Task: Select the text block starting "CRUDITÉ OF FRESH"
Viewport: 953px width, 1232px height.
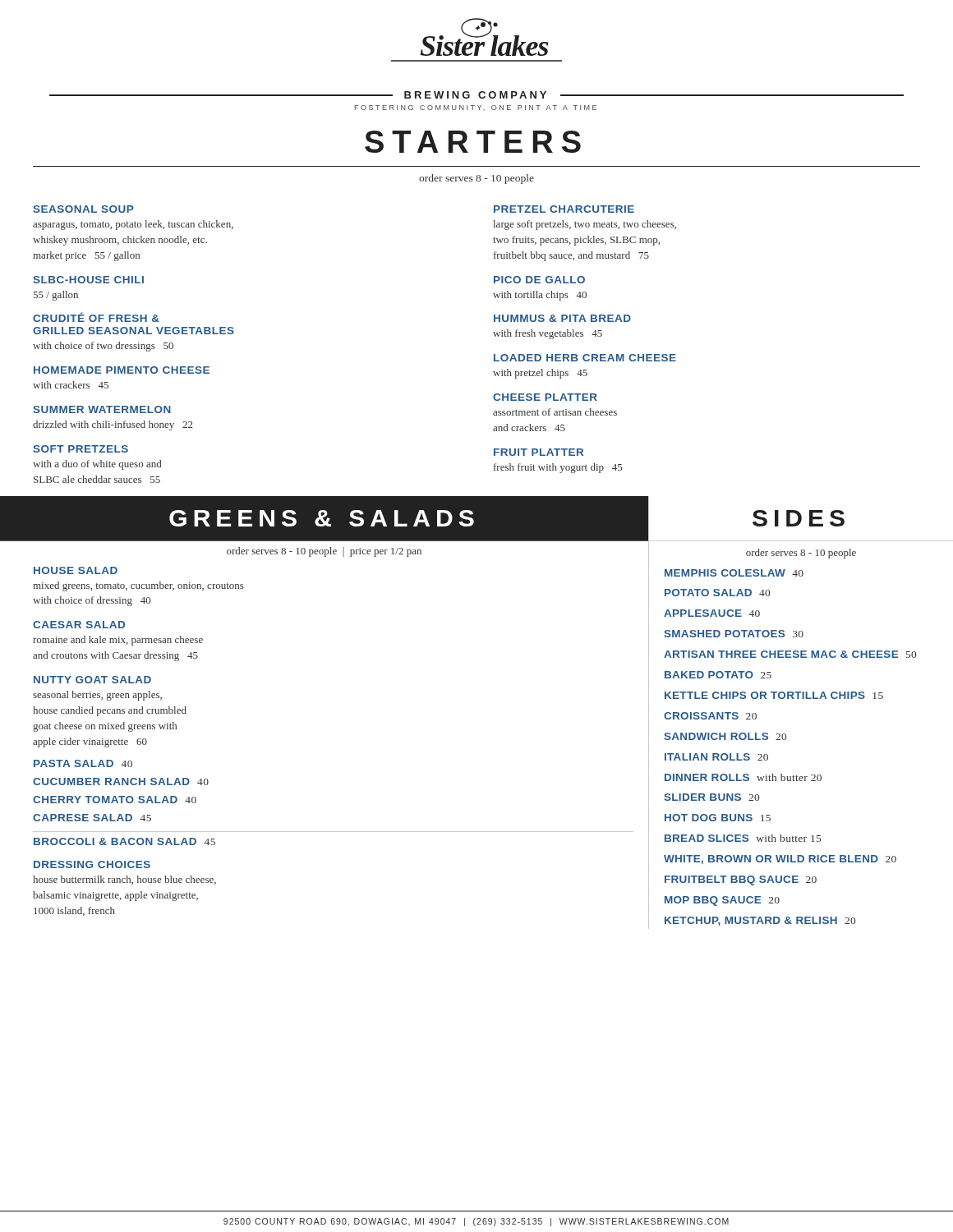Action: [x=134, y=325]
